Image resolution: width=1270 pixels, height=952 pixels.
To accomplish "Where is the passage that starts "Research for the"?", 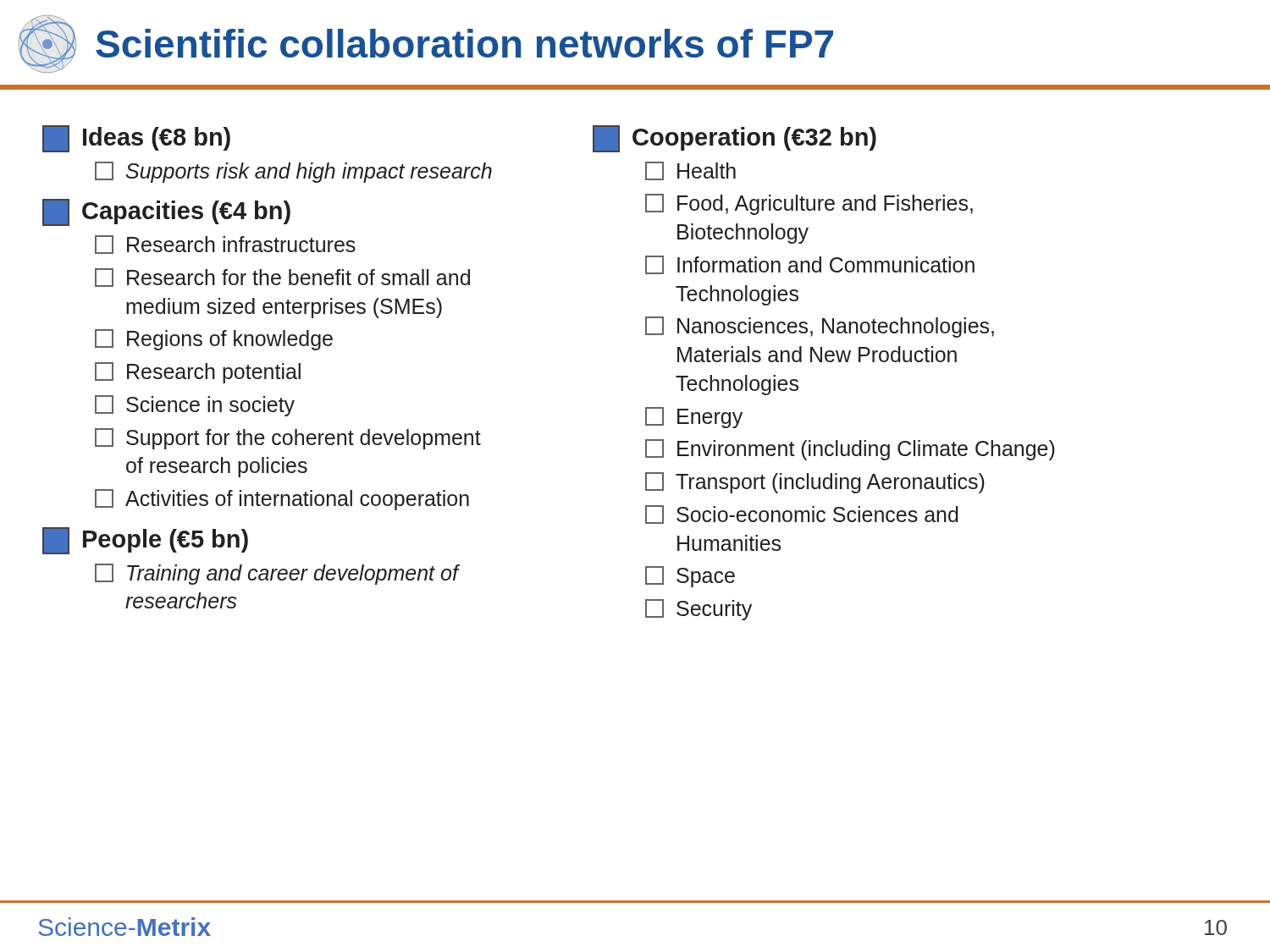I will click(x=283, y=292).
